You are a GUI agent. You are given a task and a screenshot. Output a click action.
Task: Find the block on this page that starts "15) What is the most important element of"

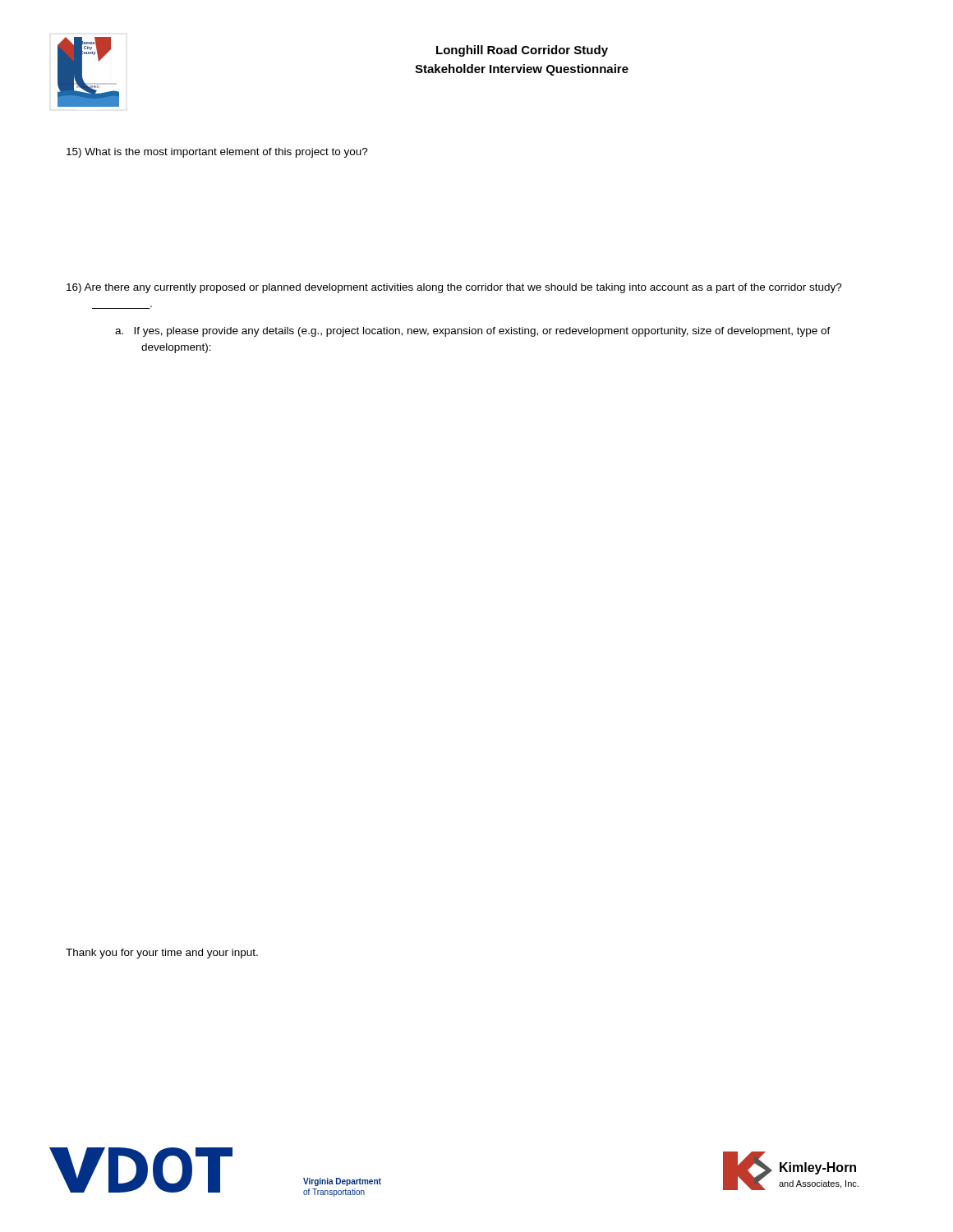217,152
